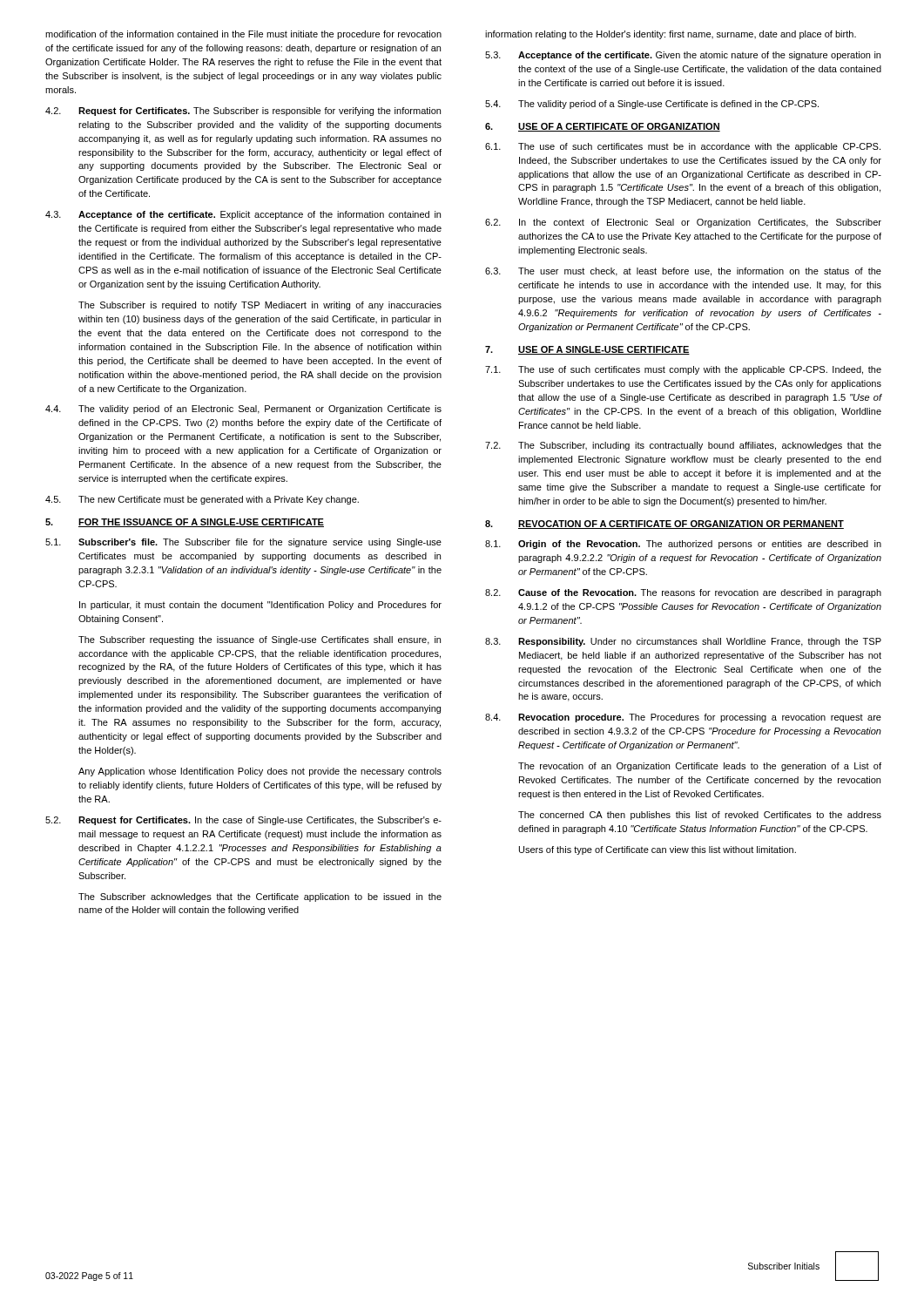
Task: Point to the region starting "4.4. The validity period of an"
Action: (243, 445)
